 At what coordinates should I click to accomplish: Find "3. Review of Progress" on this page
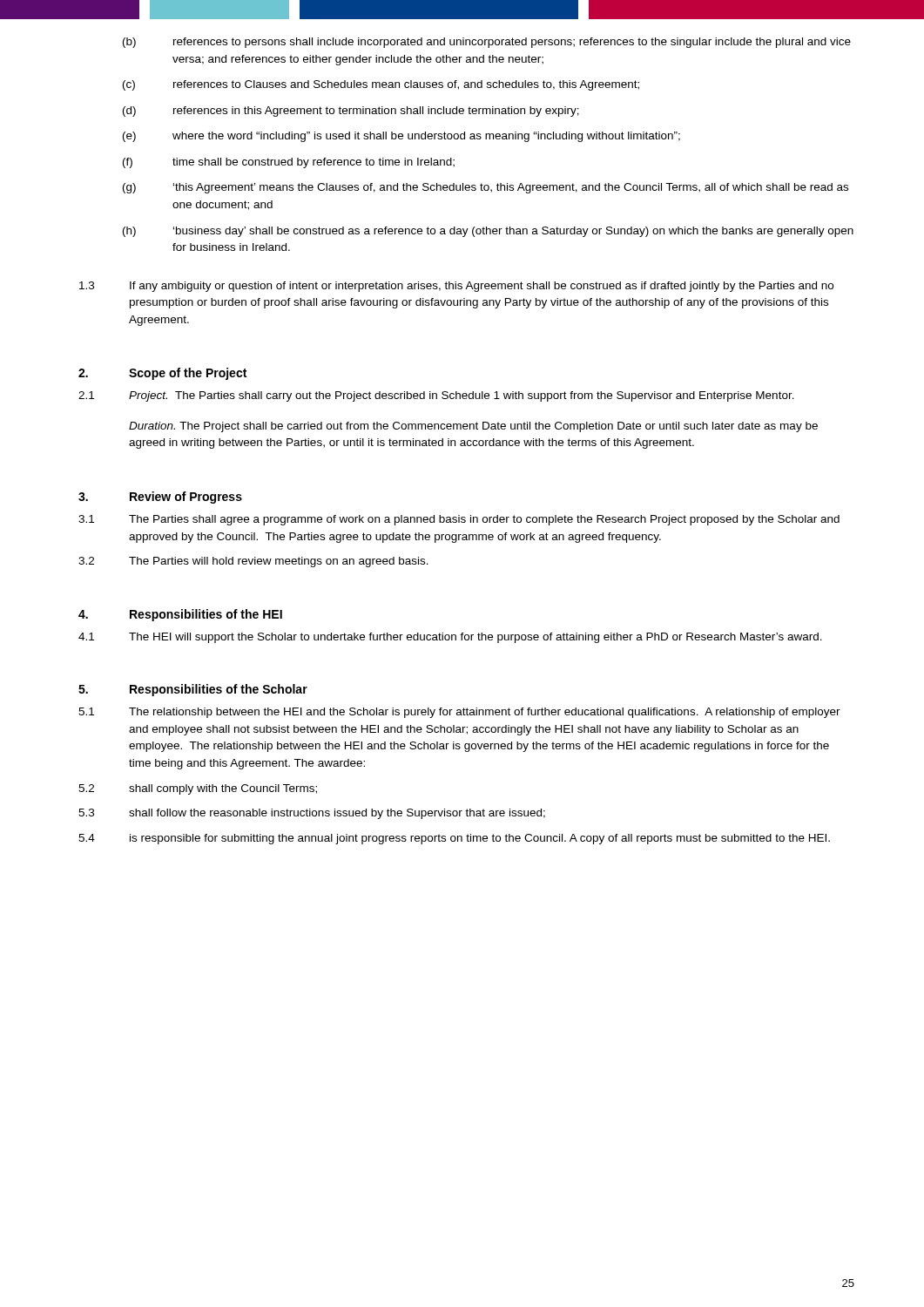coord(160,497)
